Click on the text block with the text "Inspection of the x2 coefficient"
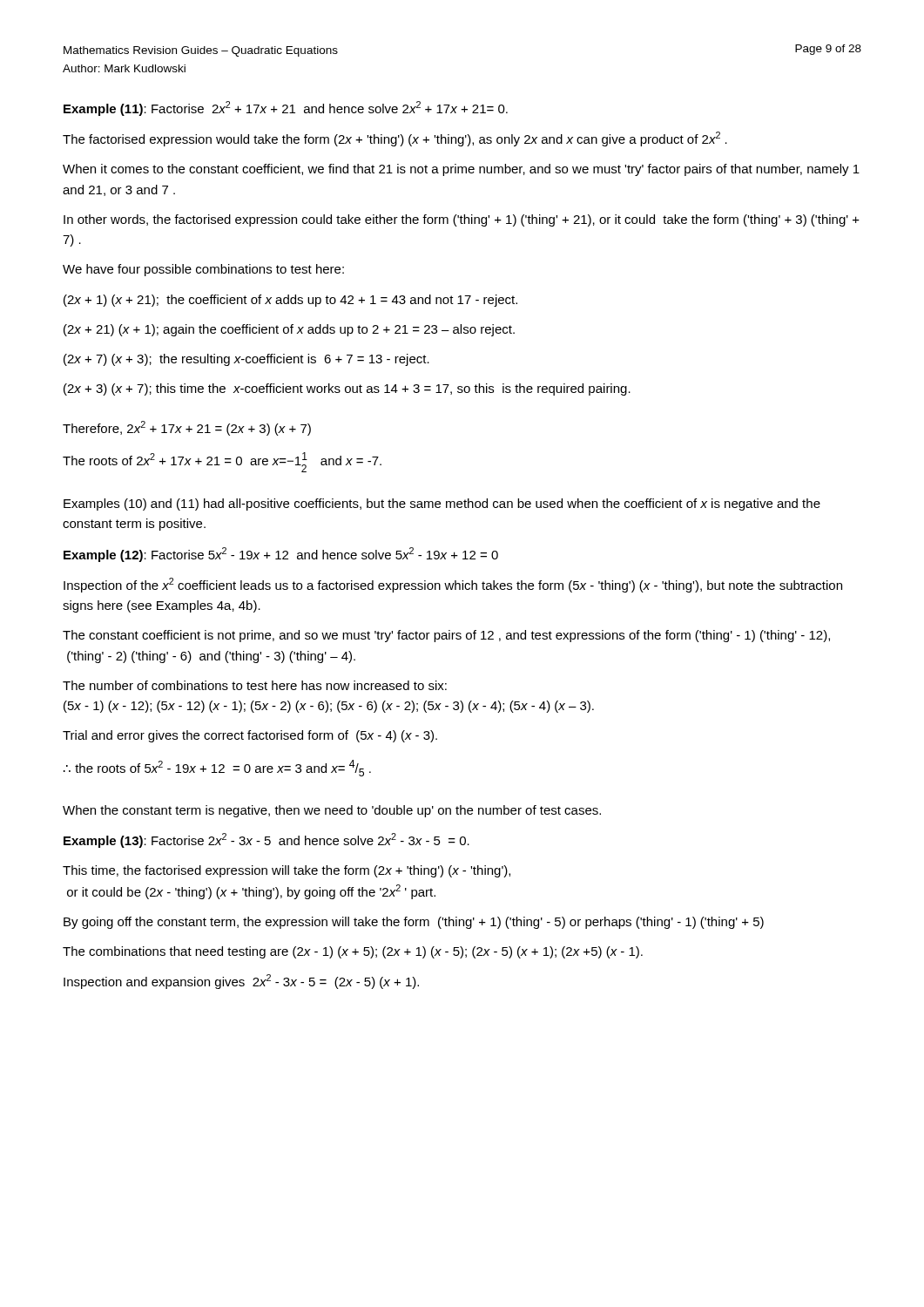The width and height of the screenshot is (924, 1307). (x=453, y=594)
